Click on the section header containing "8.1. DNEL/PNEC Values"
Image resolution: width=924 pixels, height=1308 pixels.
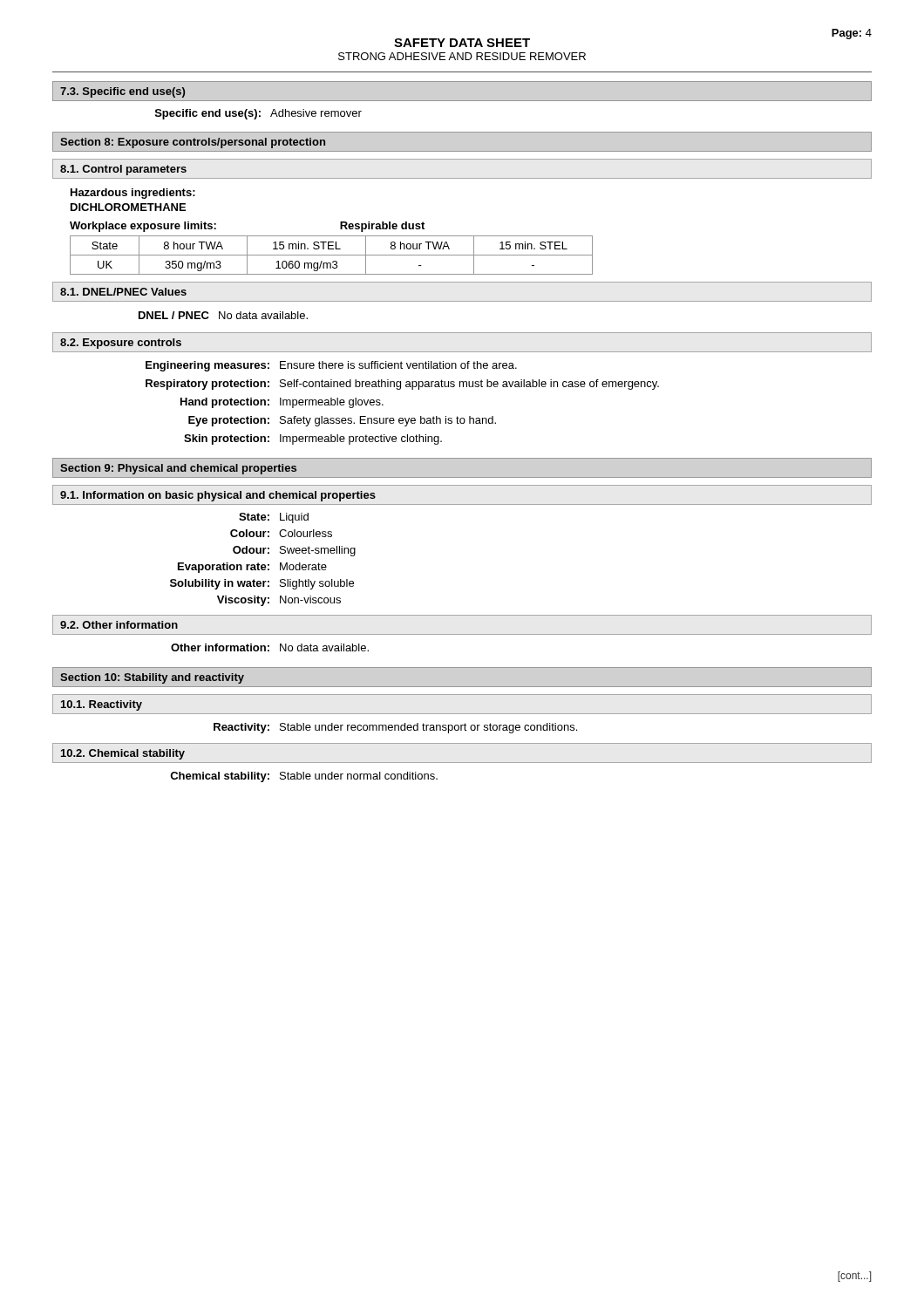tap(123, 292)
